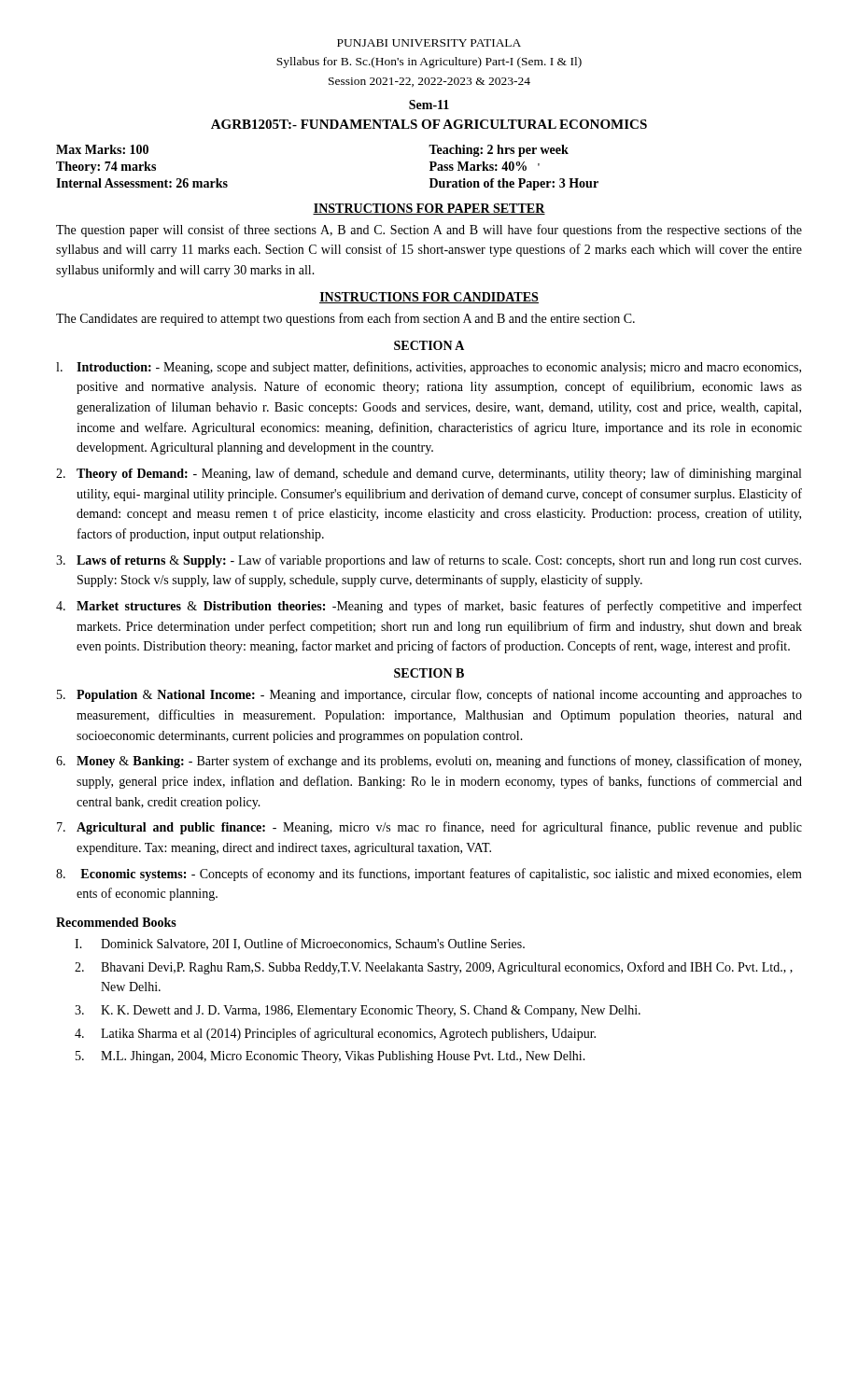Find the list item that says "l. Introduction: - Meaning, scope"
858x1400 pixels.
tap(429, 408)
